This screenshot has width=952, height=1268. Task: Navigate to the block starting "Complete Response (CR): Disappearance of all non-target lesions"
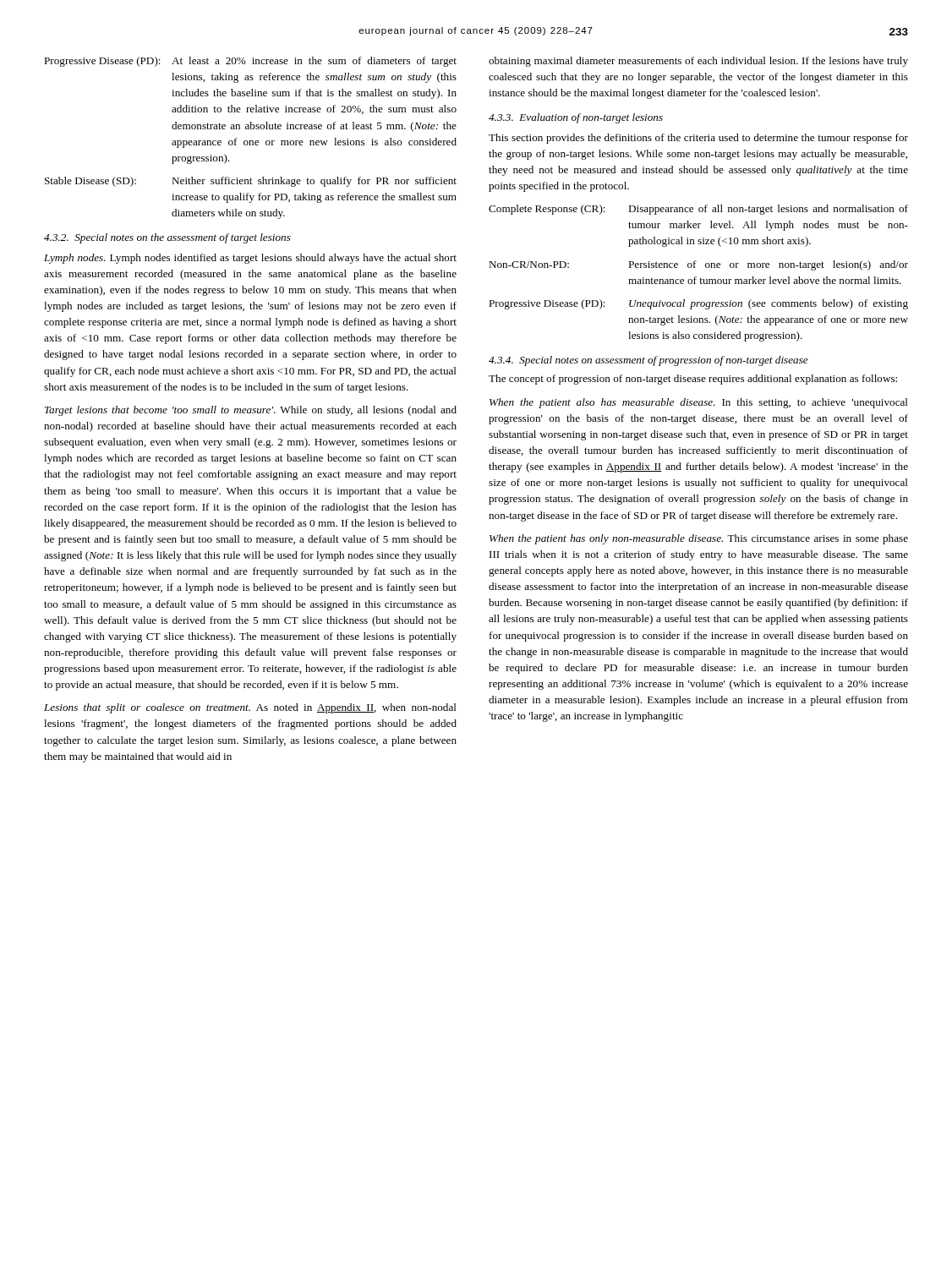pos(698,225)
